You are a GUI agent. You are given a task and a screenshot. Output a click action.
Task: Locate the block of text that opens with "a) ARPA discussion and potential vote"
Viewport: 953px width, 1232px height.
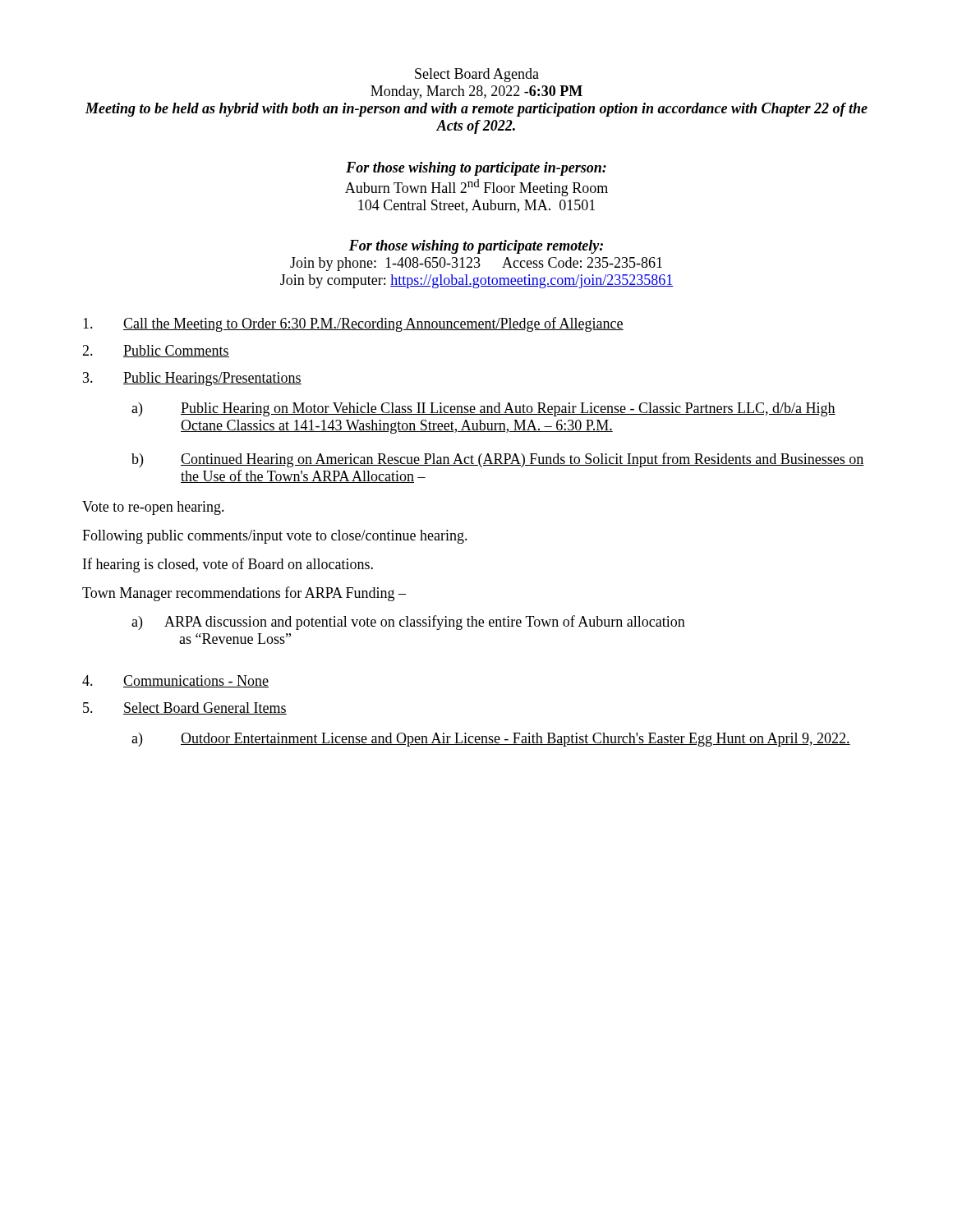(501, 631)
